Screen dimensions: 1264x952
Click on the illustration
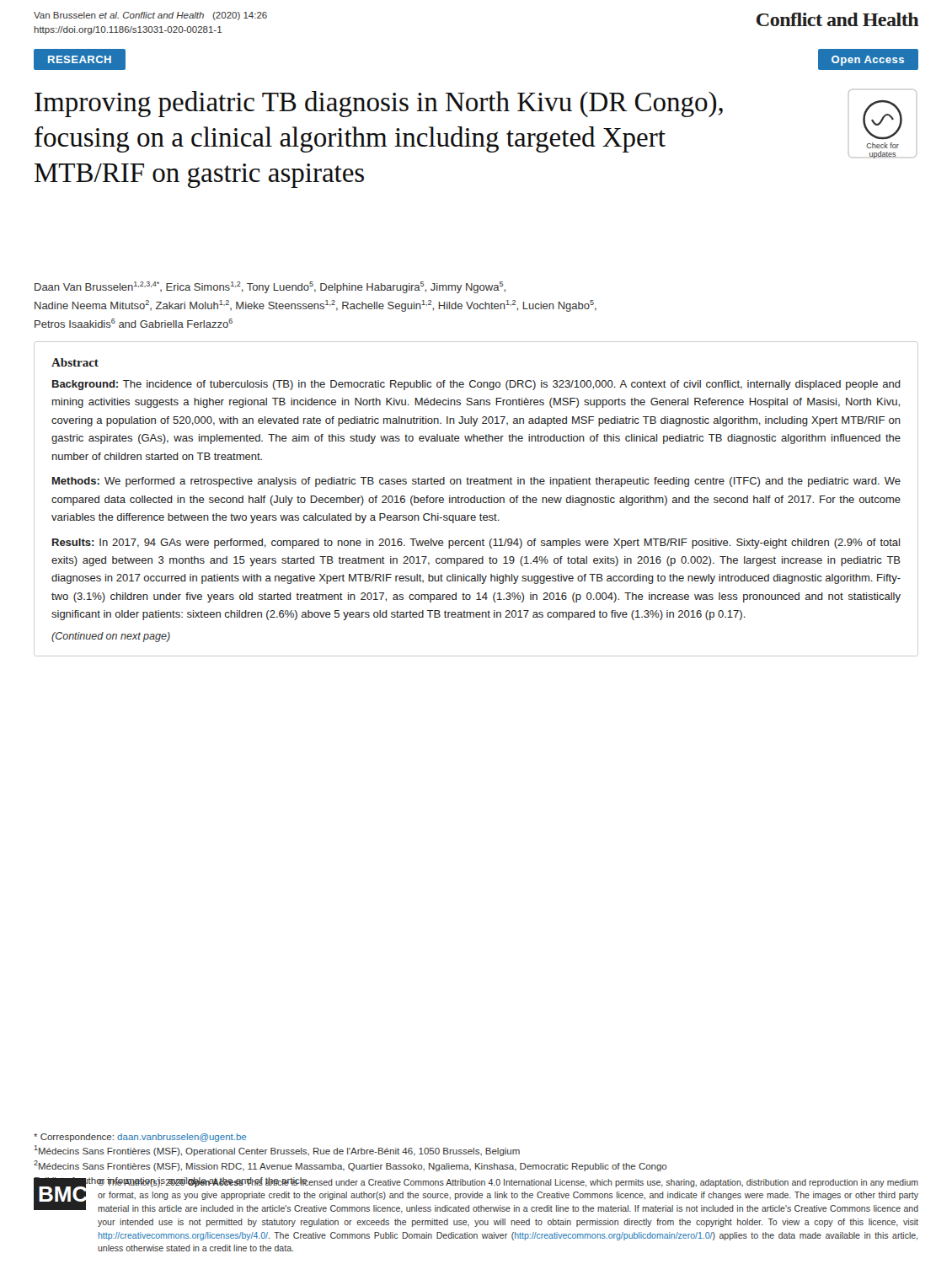coord(883,123)
